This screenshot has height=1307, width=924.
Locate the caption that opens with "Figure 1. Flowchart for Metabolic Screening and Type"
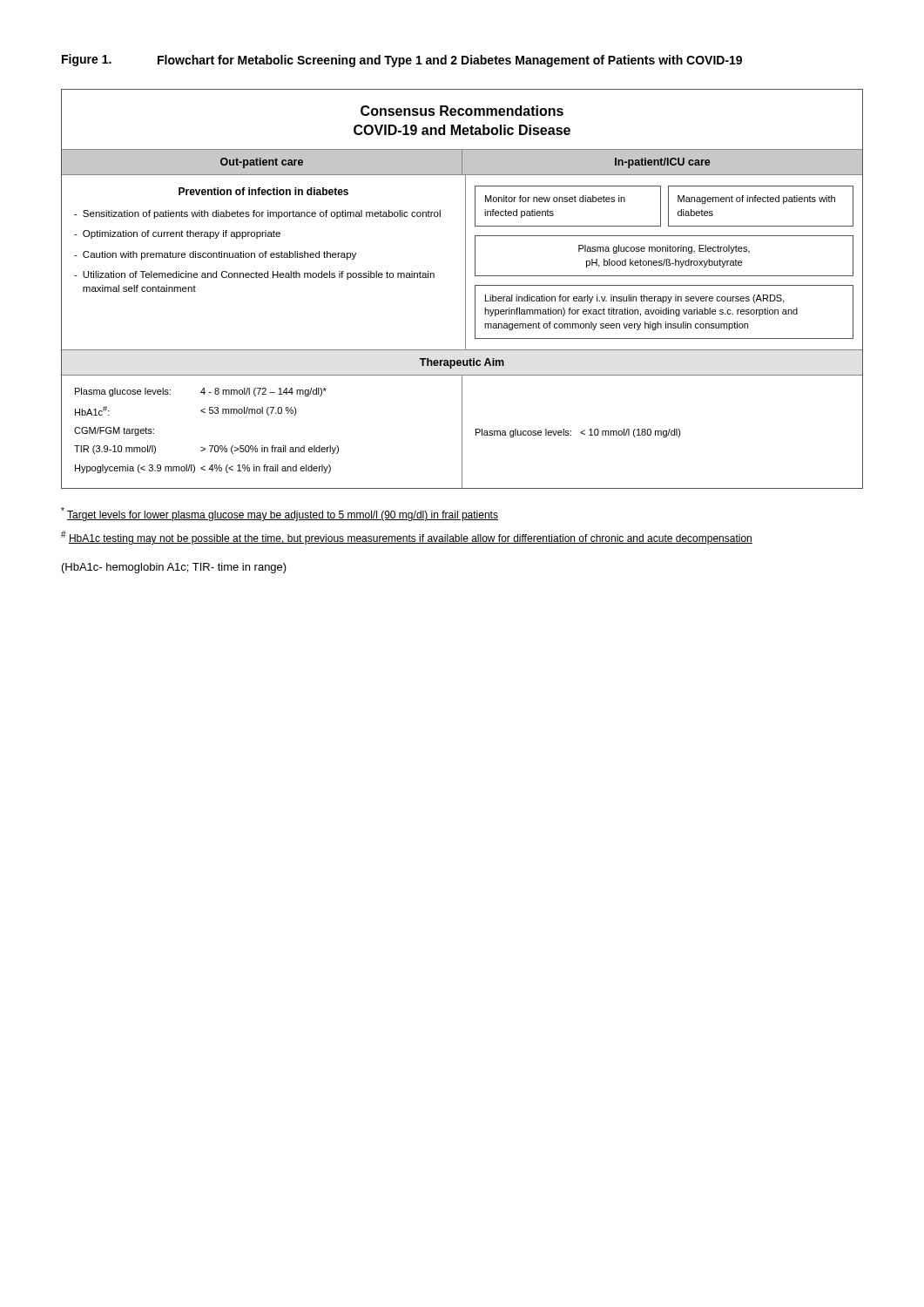click(x=402, y=61)
